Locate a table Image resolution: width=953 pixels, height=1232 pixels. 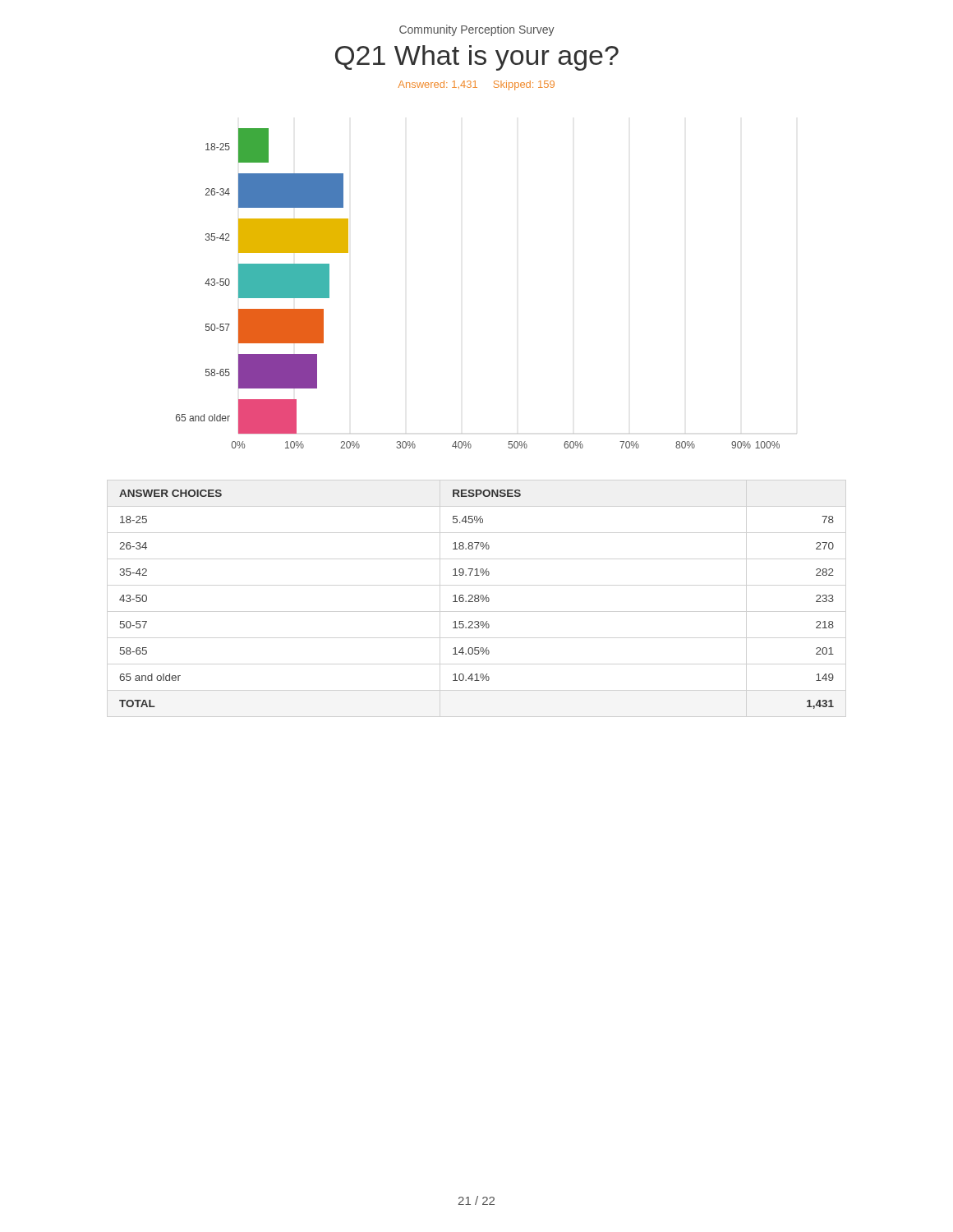pos(476,589)
